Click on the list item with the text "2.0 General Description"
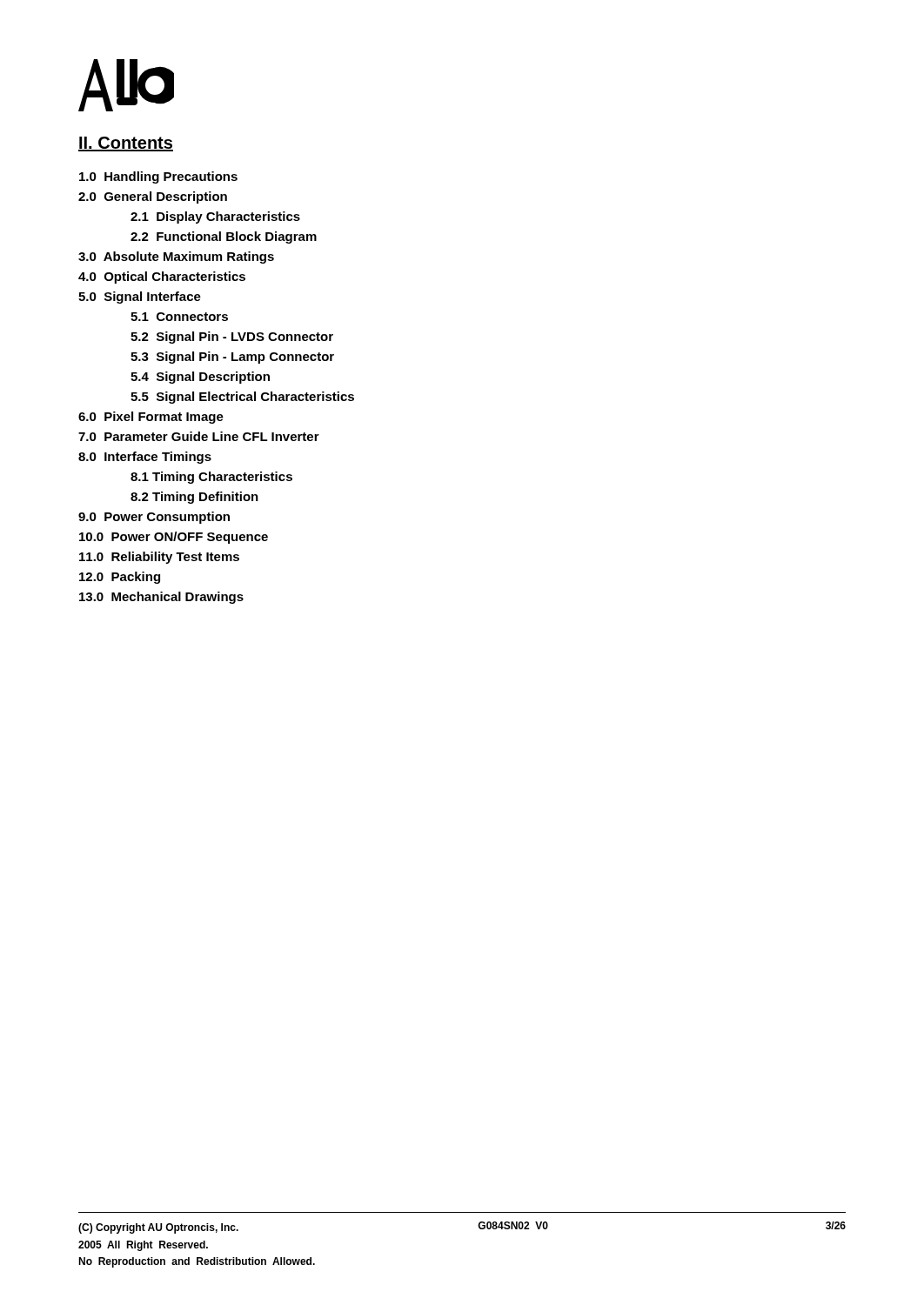Viewport: 924px width, 1305px height. 153,196
